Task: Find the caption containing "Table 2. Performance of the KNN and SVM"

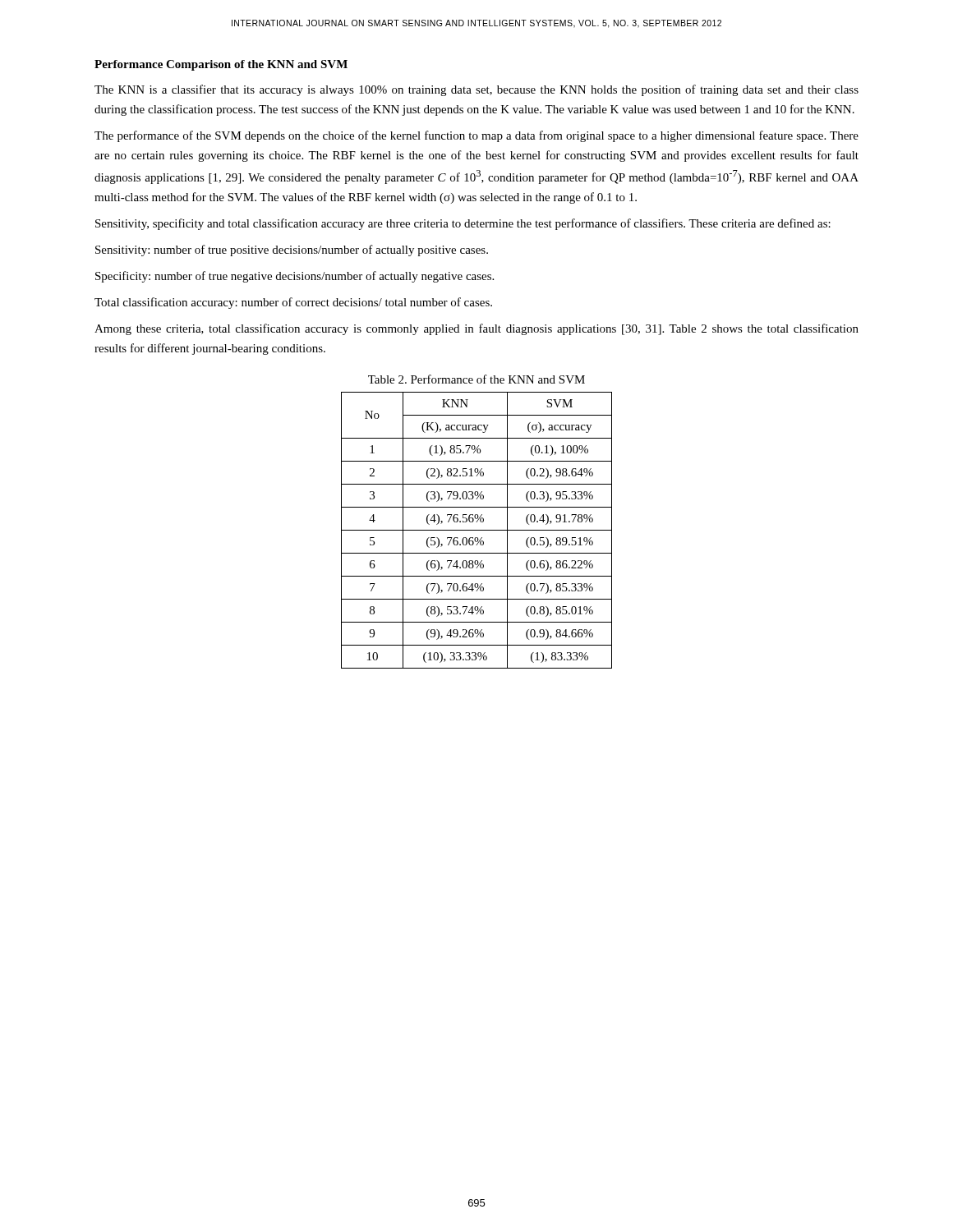Action: point(476,379)
